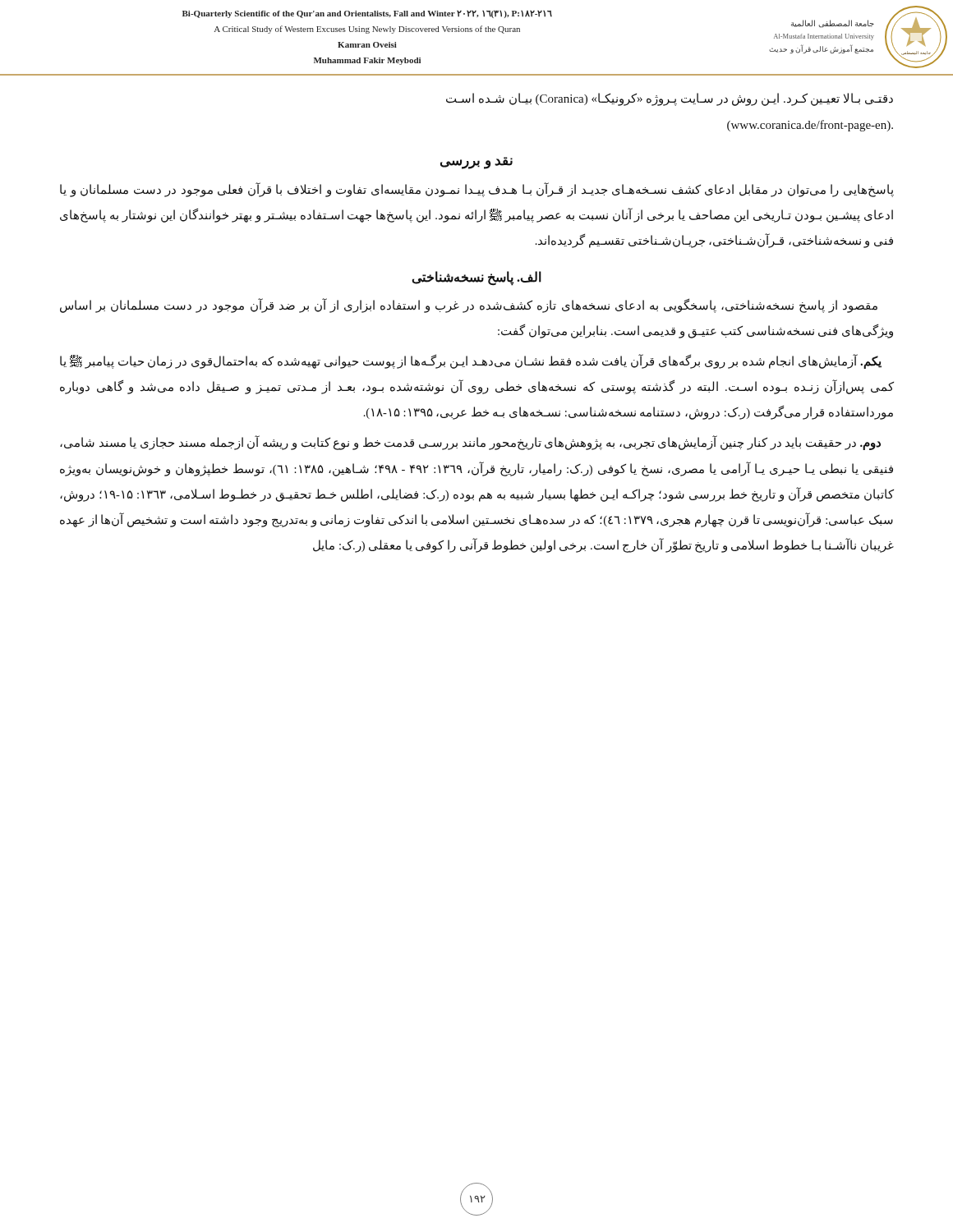Locate the passage starting "دوم. در حقیقت باید در کنار"
953x1232 pixels.
coord(476,494)
